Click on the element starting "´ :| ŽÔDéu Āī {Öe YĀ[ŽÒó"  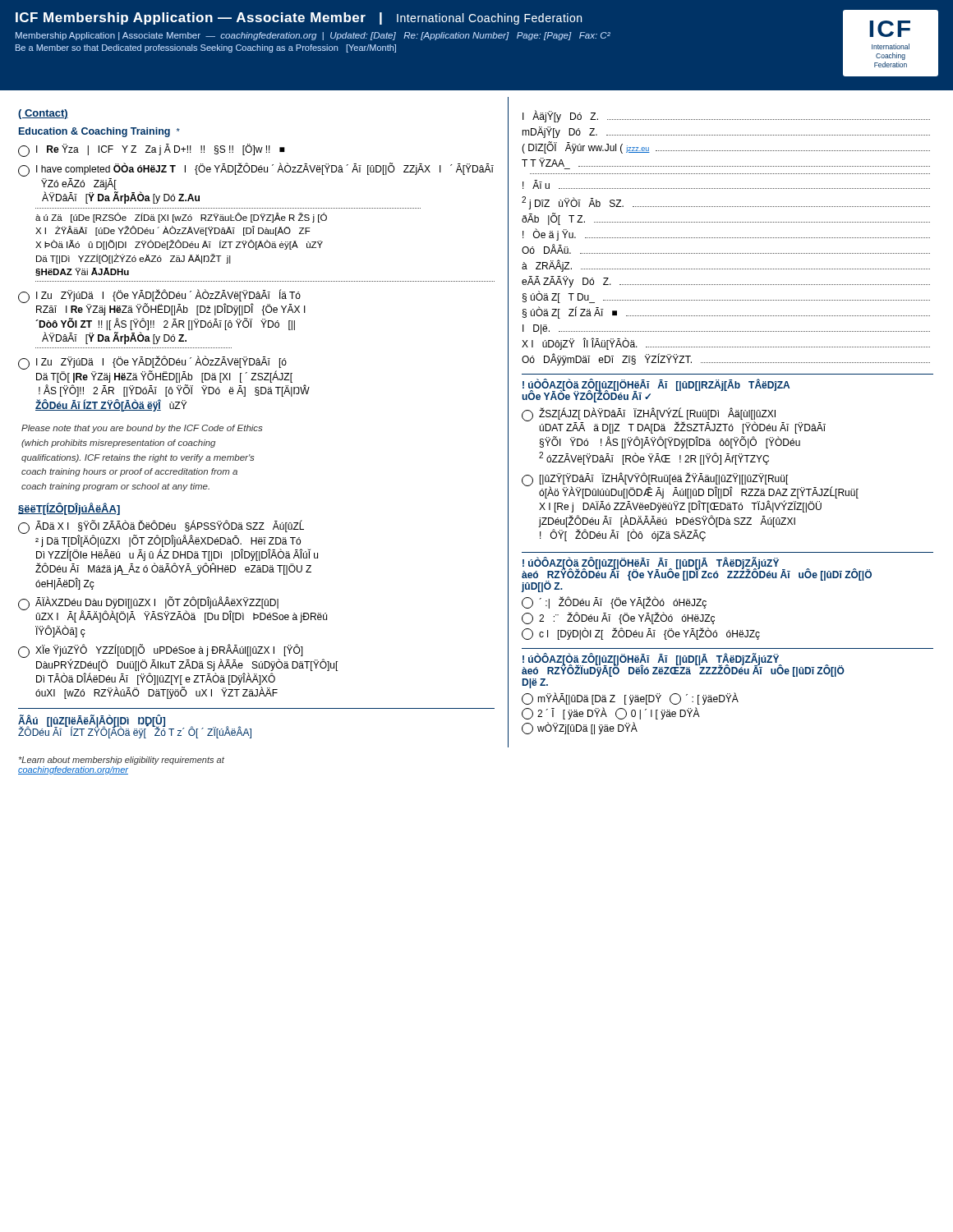(614, 602)
